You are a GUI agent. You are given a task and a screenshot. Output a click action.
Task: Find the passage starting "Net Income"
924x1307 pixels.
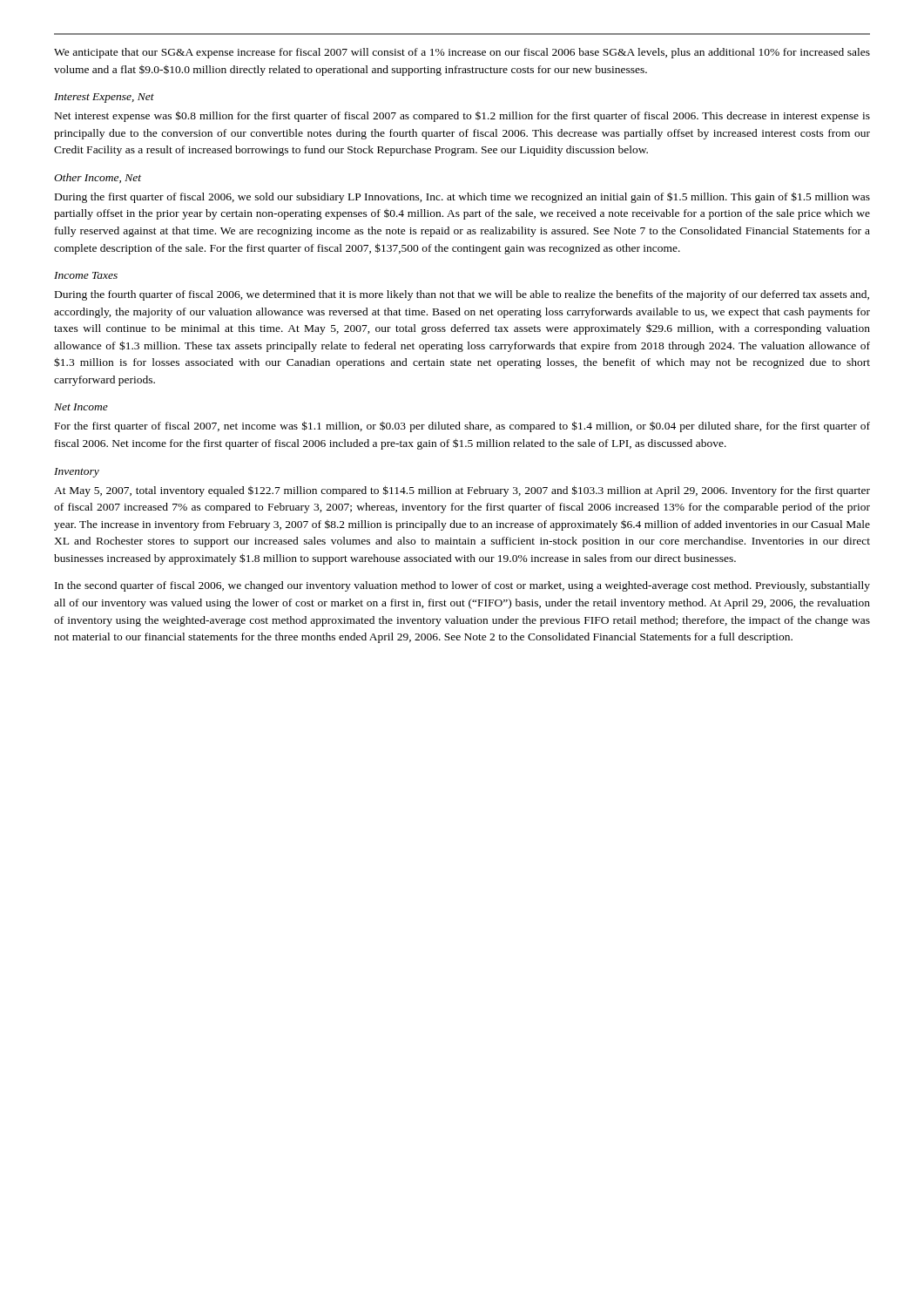click(x=81, y=407)
